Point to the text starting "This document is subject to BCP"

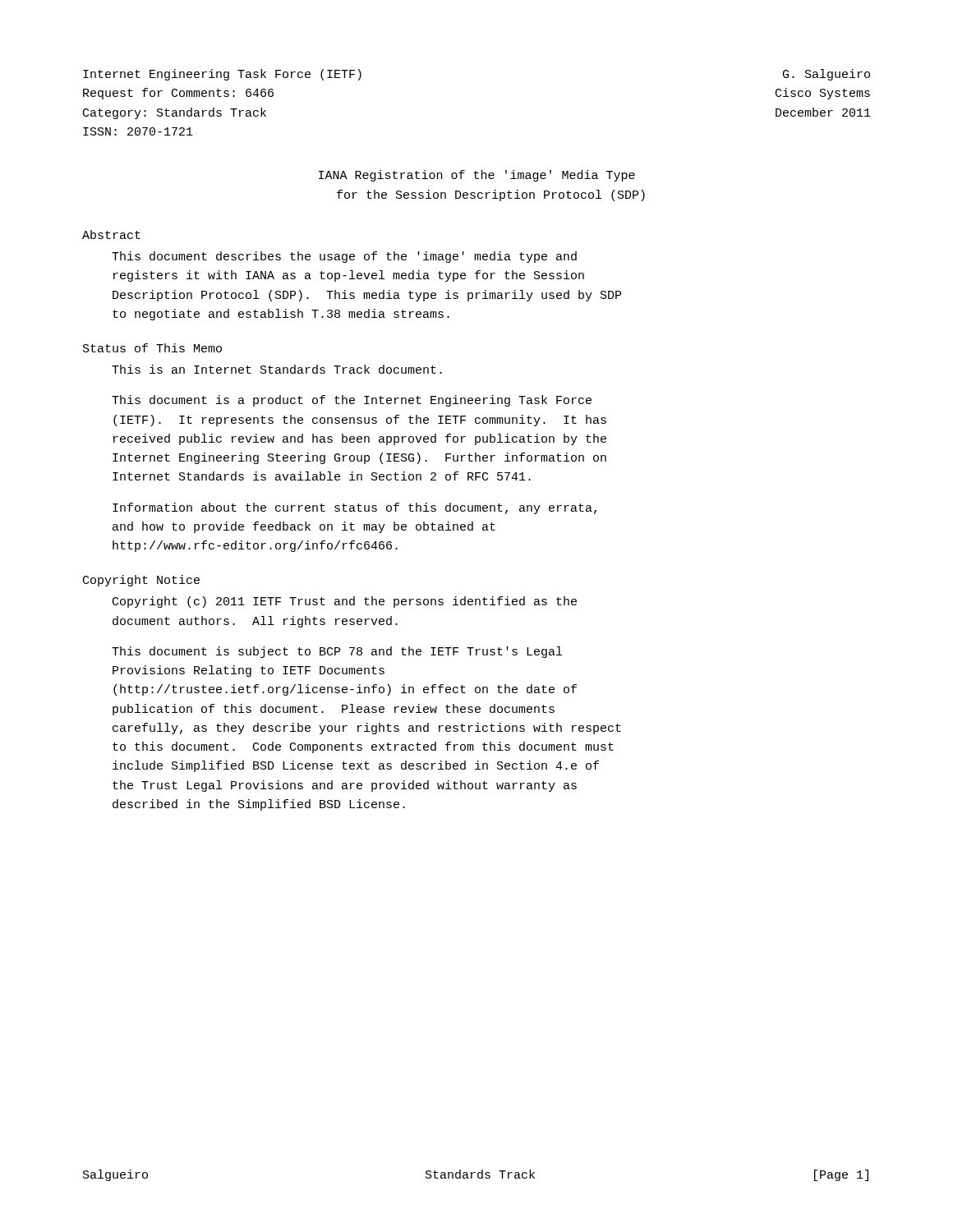coord(367,729)
